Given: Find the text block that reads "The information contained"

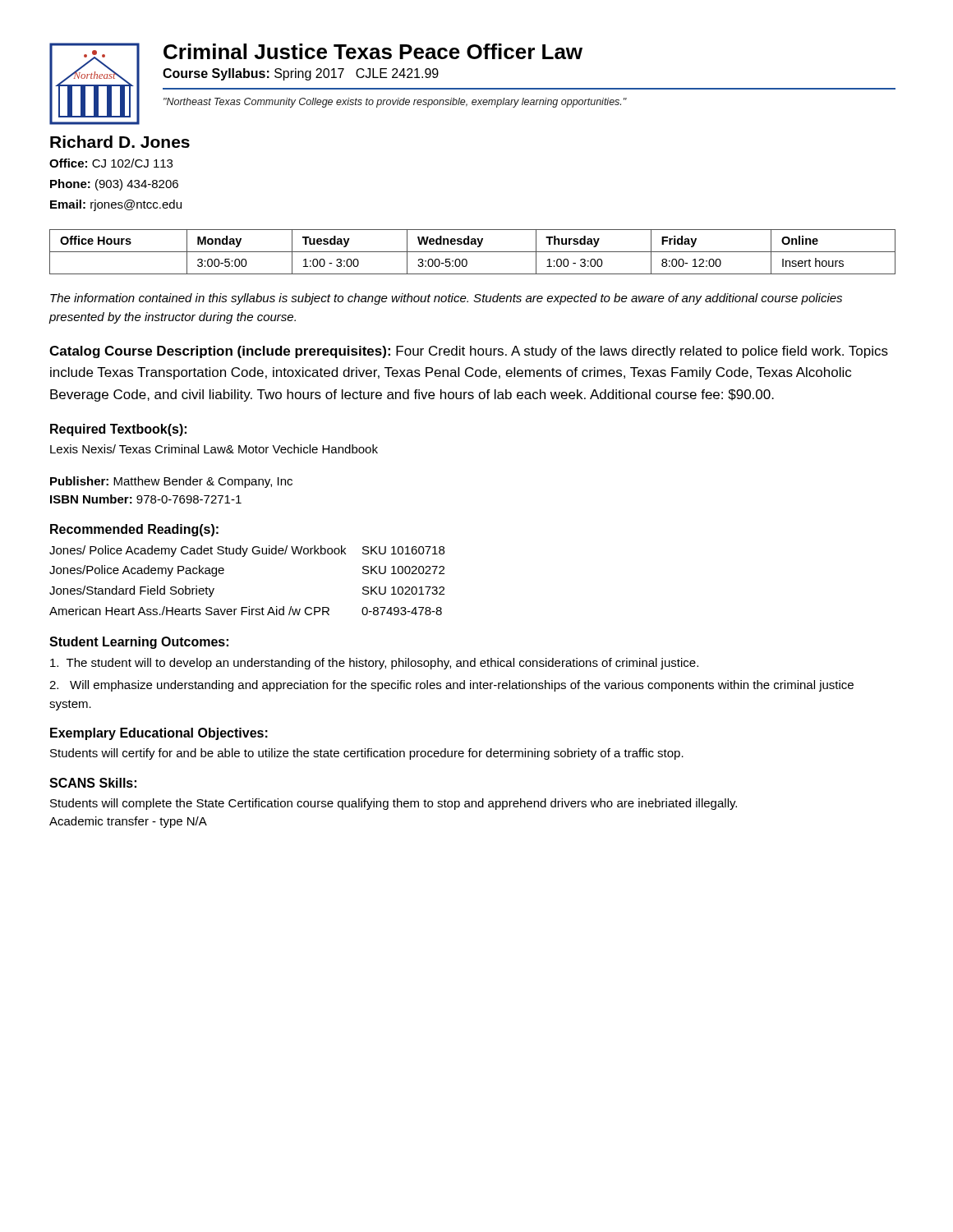Looking at the screenshot, I should click(x=446, y=307).
